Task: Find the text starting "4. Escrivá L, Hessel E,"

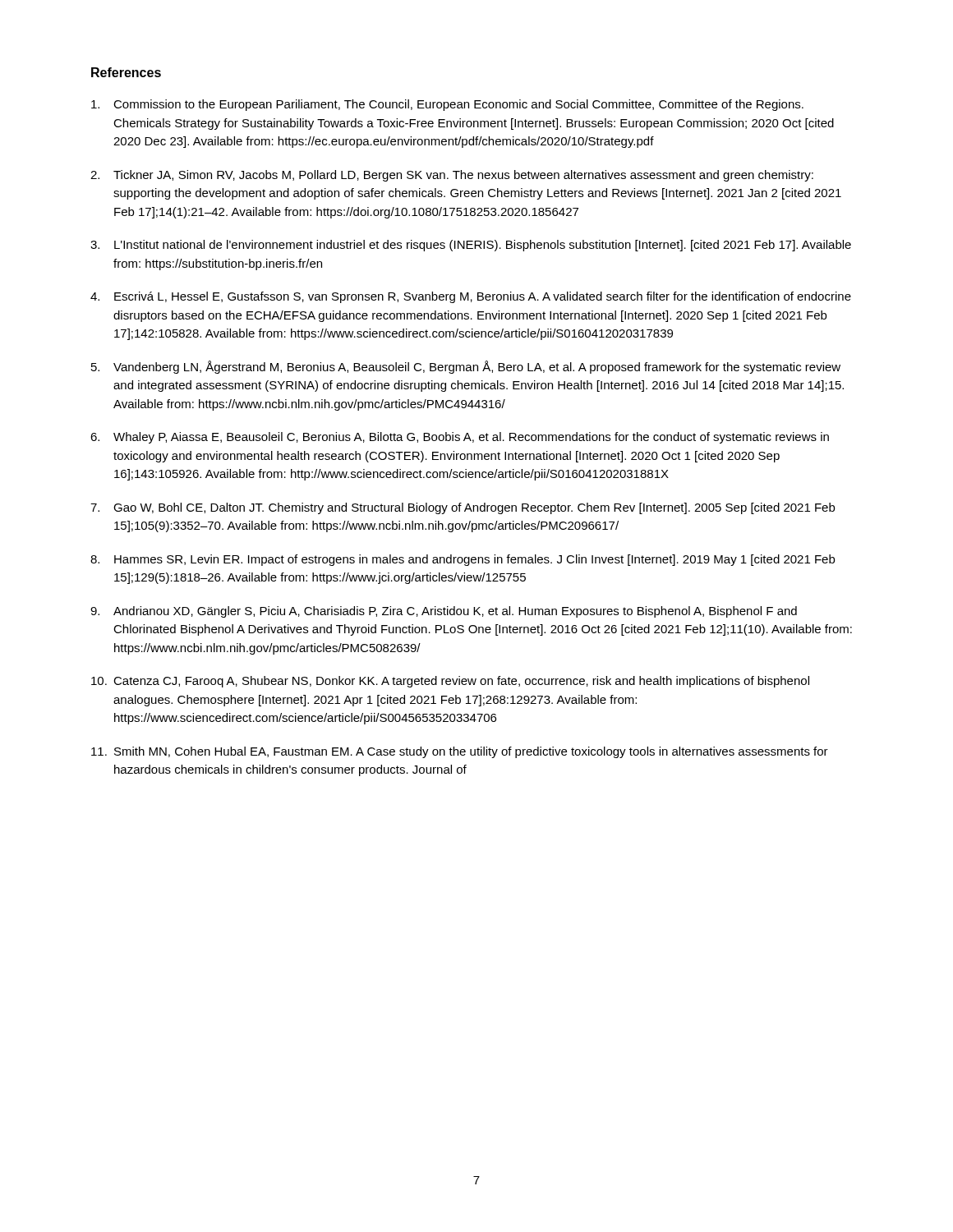Action: point(476,315)
